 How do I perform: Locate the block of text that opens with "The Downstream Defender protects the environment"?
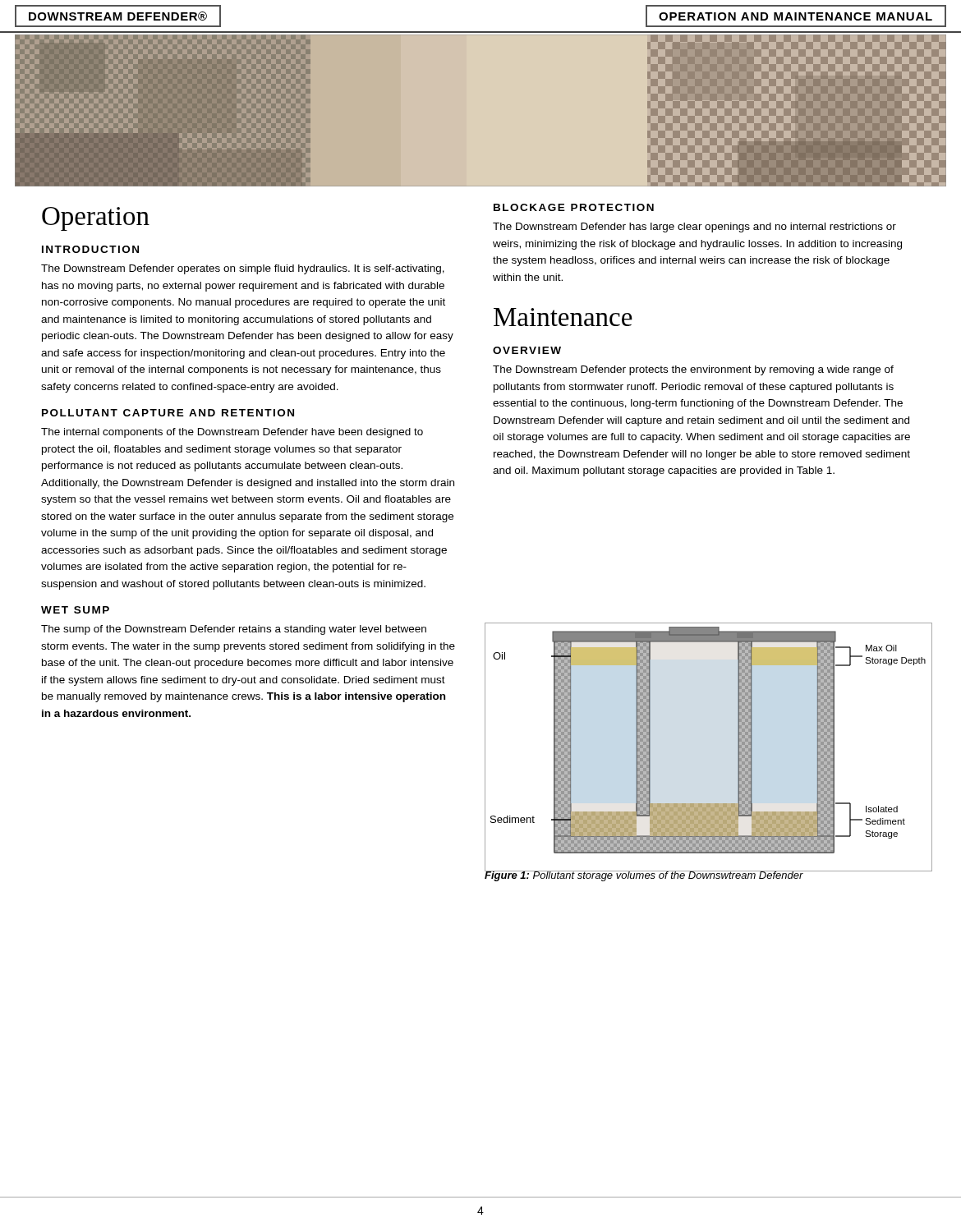pos(706,420)
